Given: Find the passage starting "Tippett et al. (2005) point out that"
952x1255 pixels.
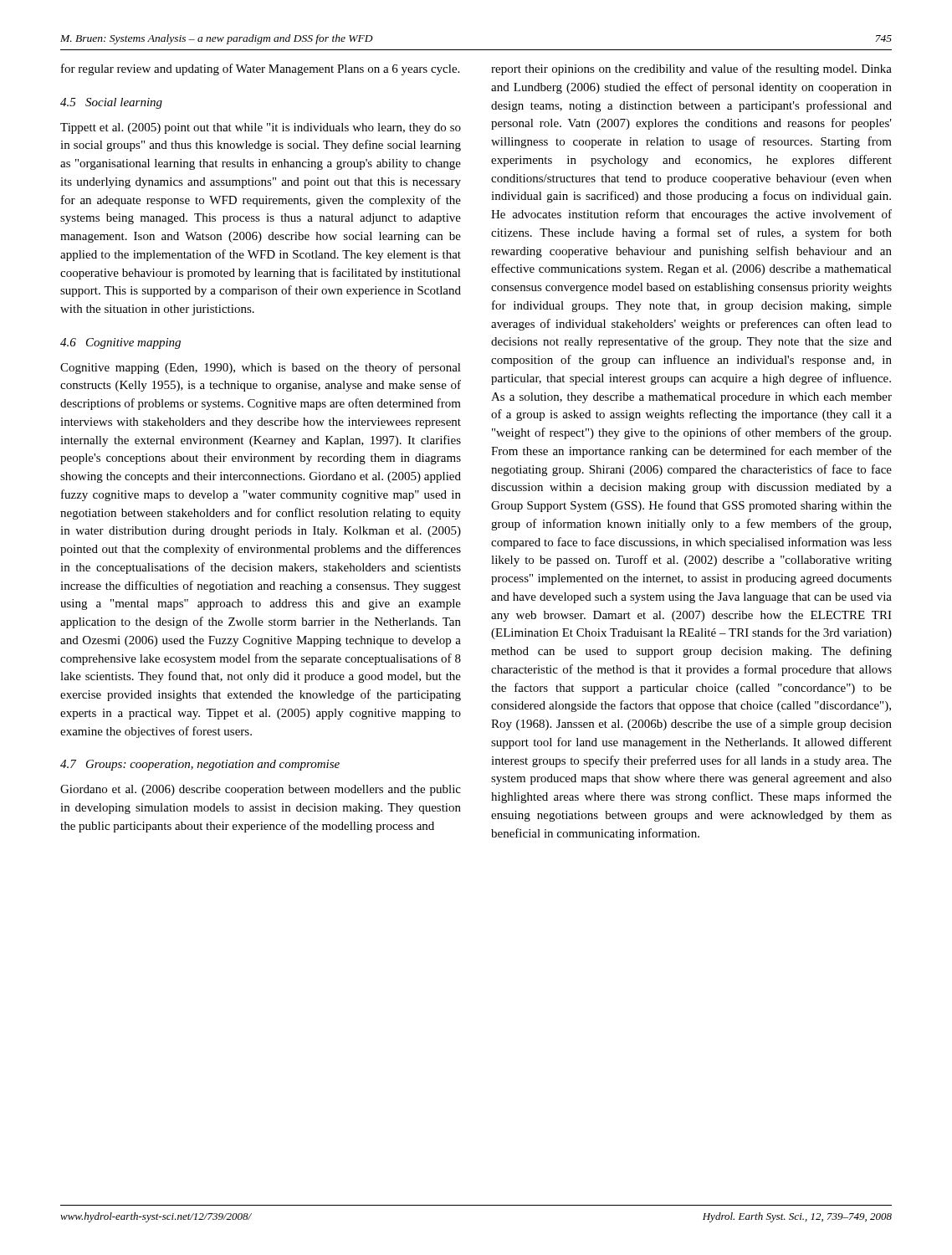Looking at the screenshot, I should pyautogui.click(x=261, y=218).
